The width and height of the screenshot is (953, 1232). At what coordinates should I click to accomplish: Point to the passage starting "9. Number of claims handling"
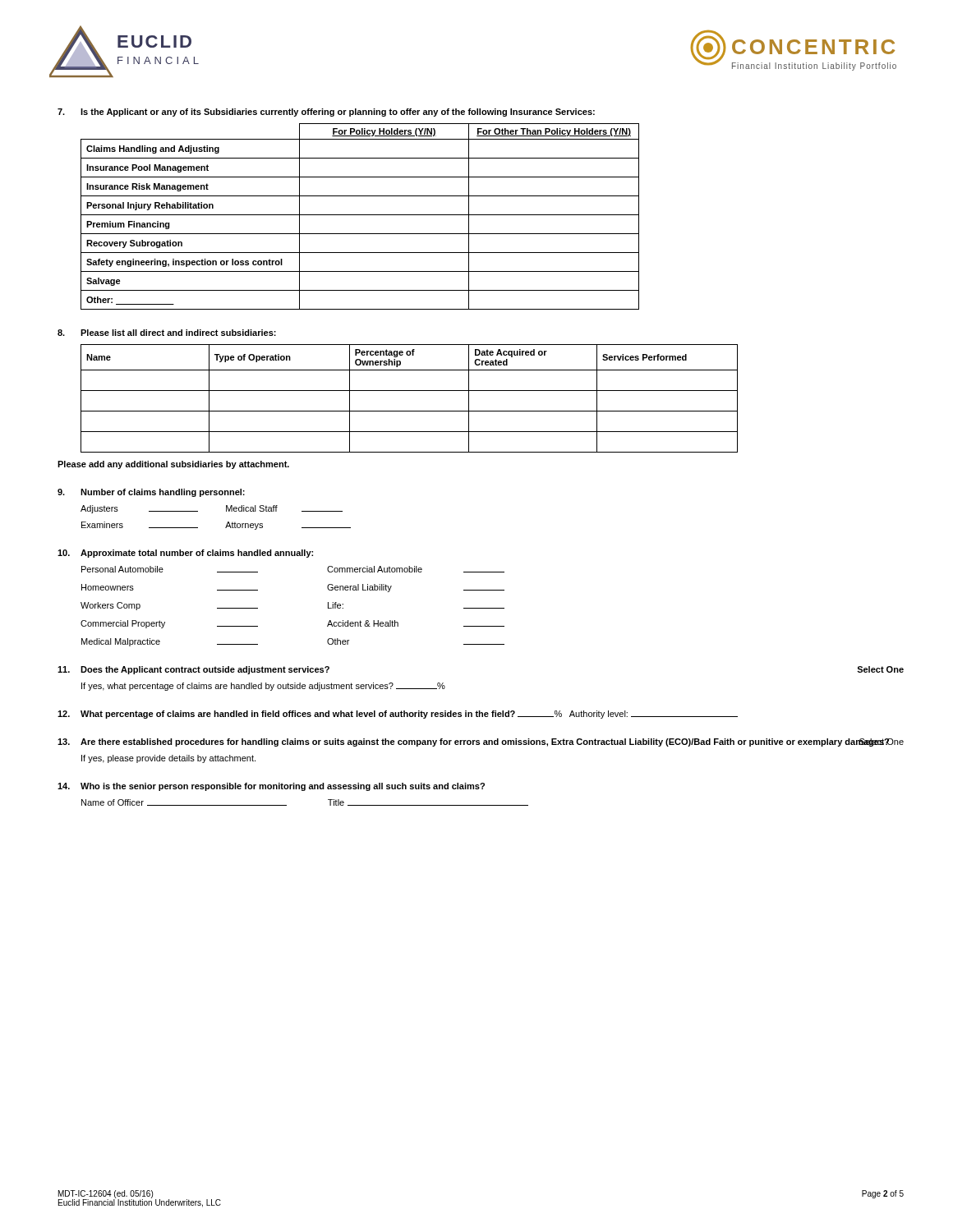(x=151, y=493)
